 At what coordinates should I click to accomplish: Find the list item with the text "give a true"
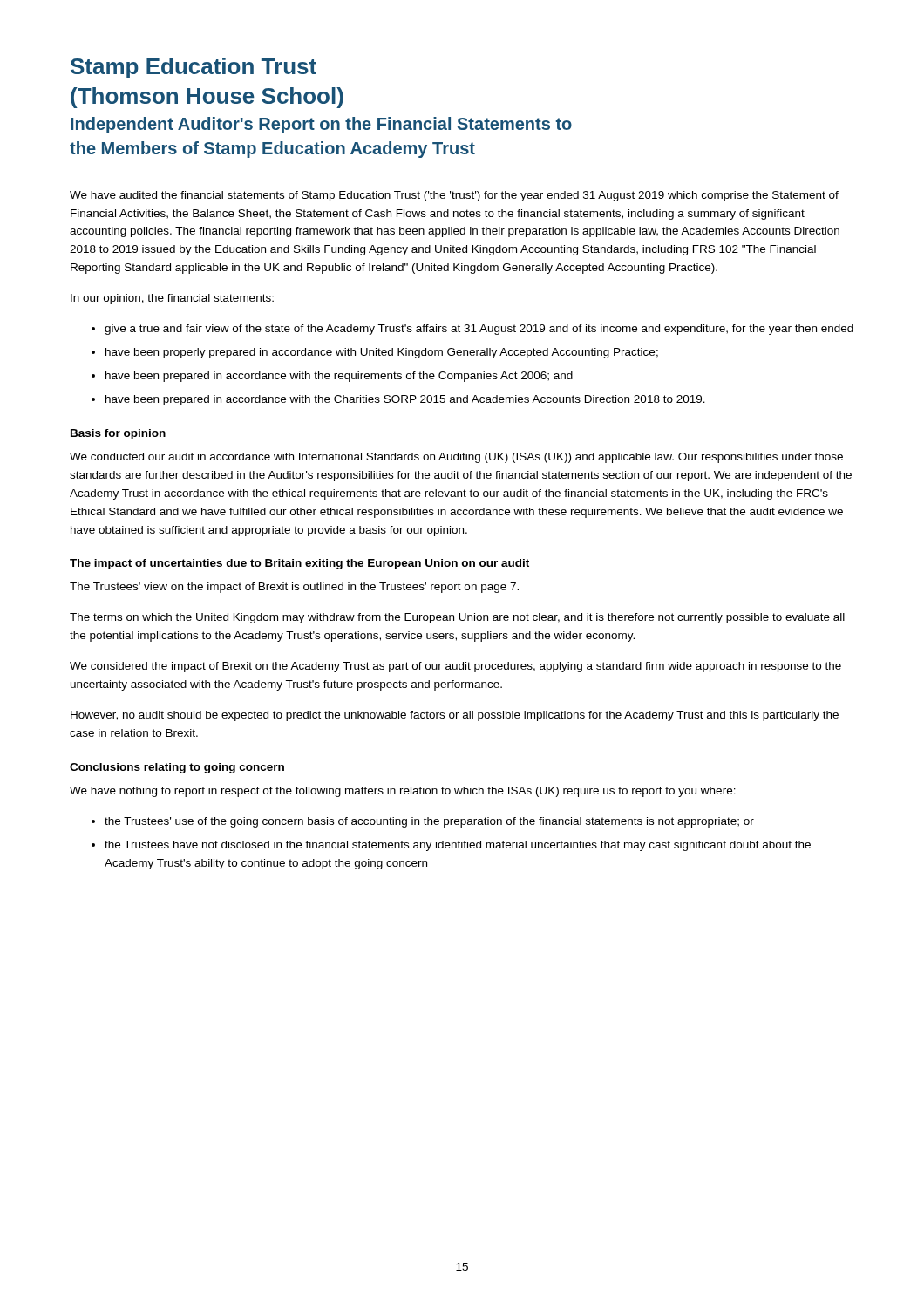coord(479,328)
